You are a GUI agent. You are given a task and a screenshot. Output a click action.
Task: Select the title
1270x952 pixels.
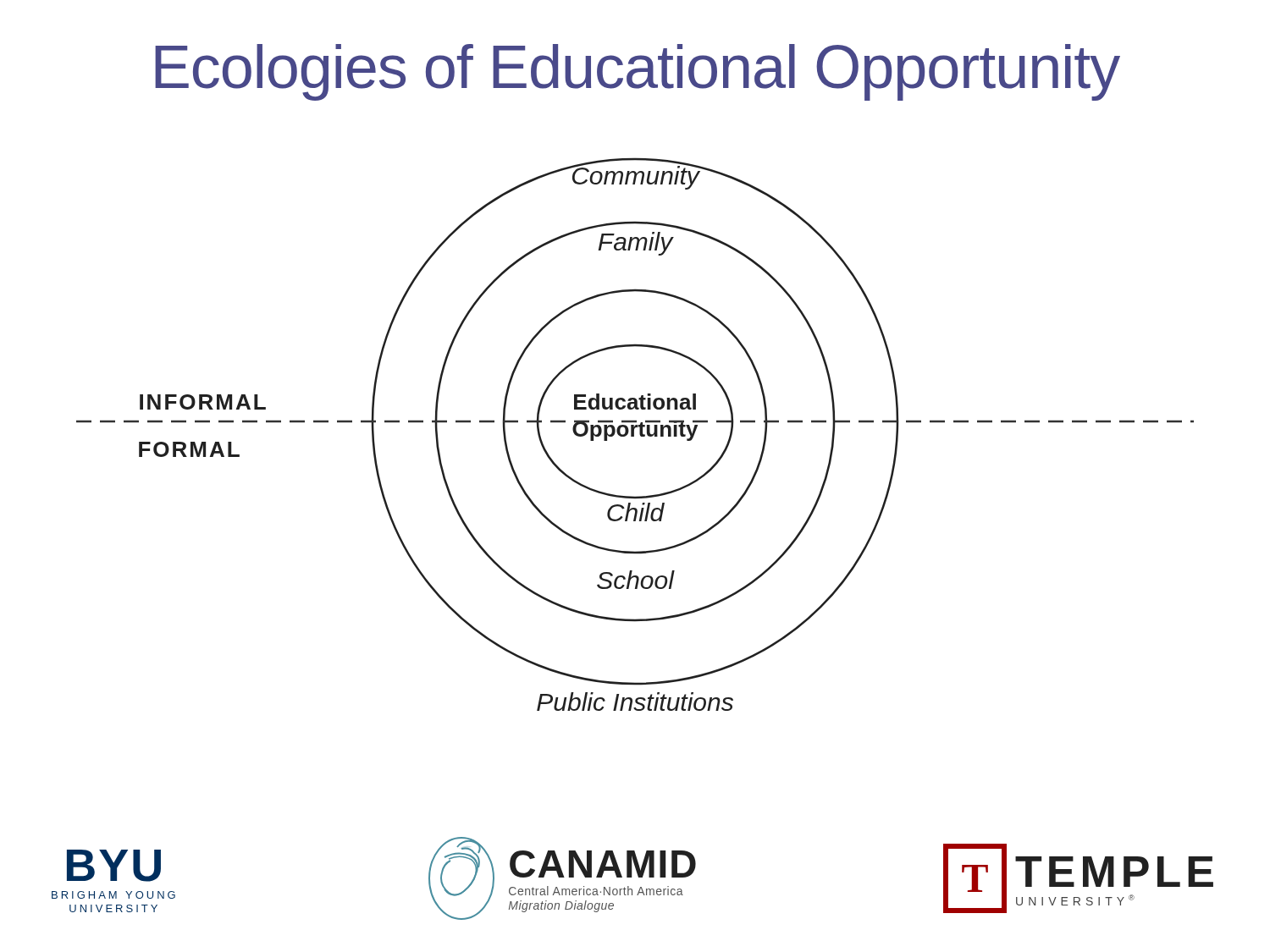click(635, 67)
